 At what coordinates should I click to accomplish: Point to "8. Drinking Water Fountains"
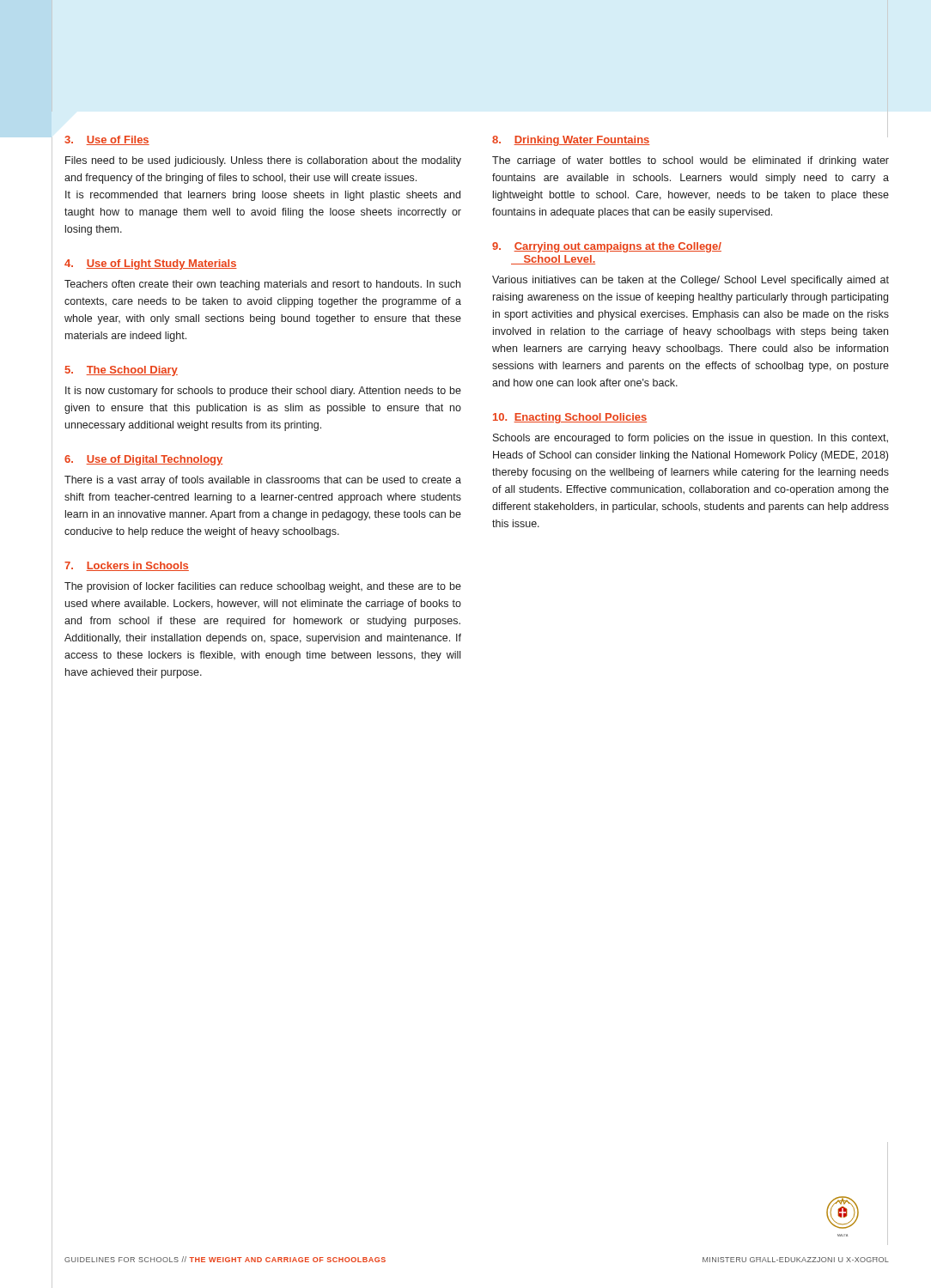[571, 139]
